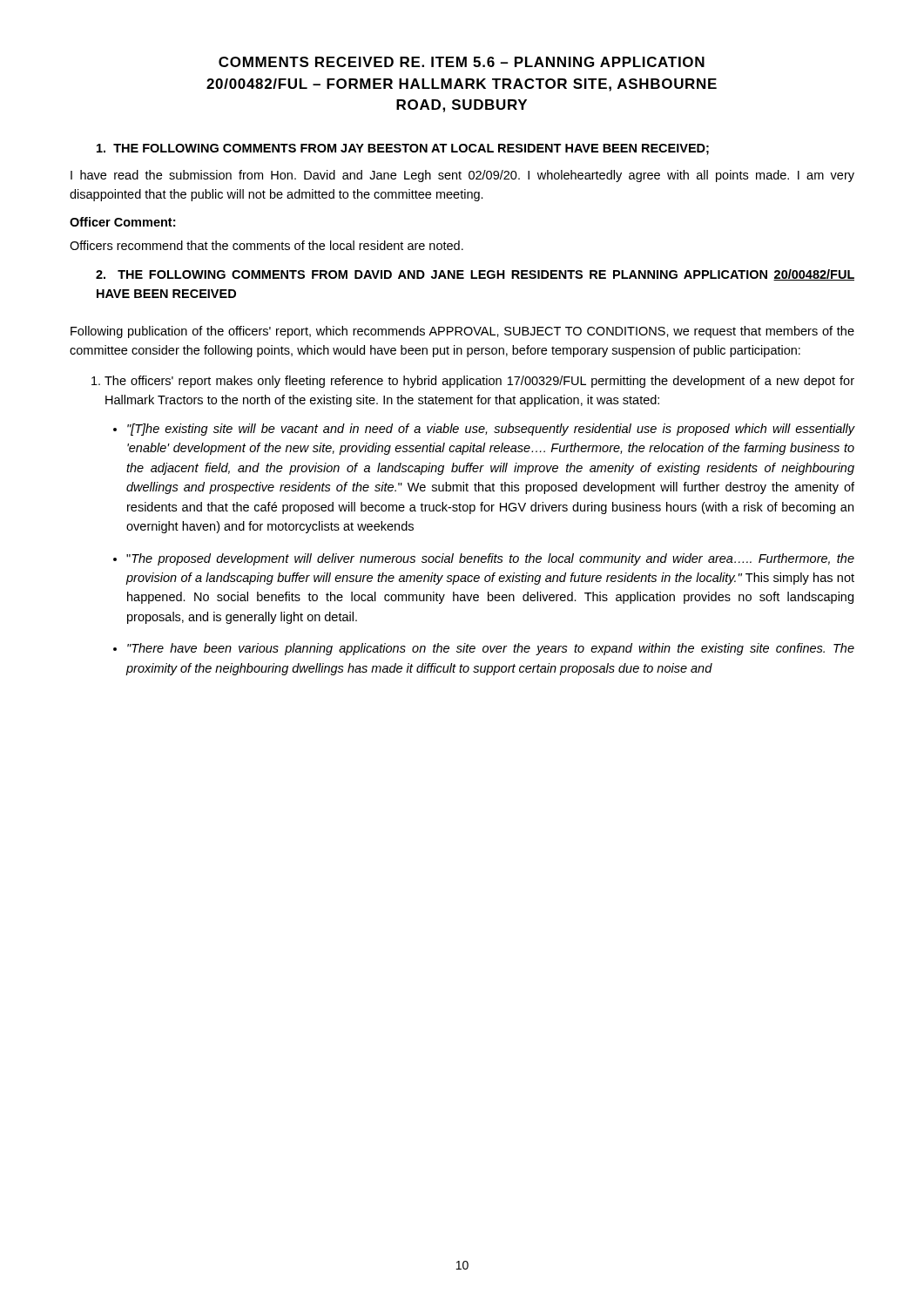924x1307 pixels.
Task: Find the text block starting "The officers' report"
Action: click(471, 525)
